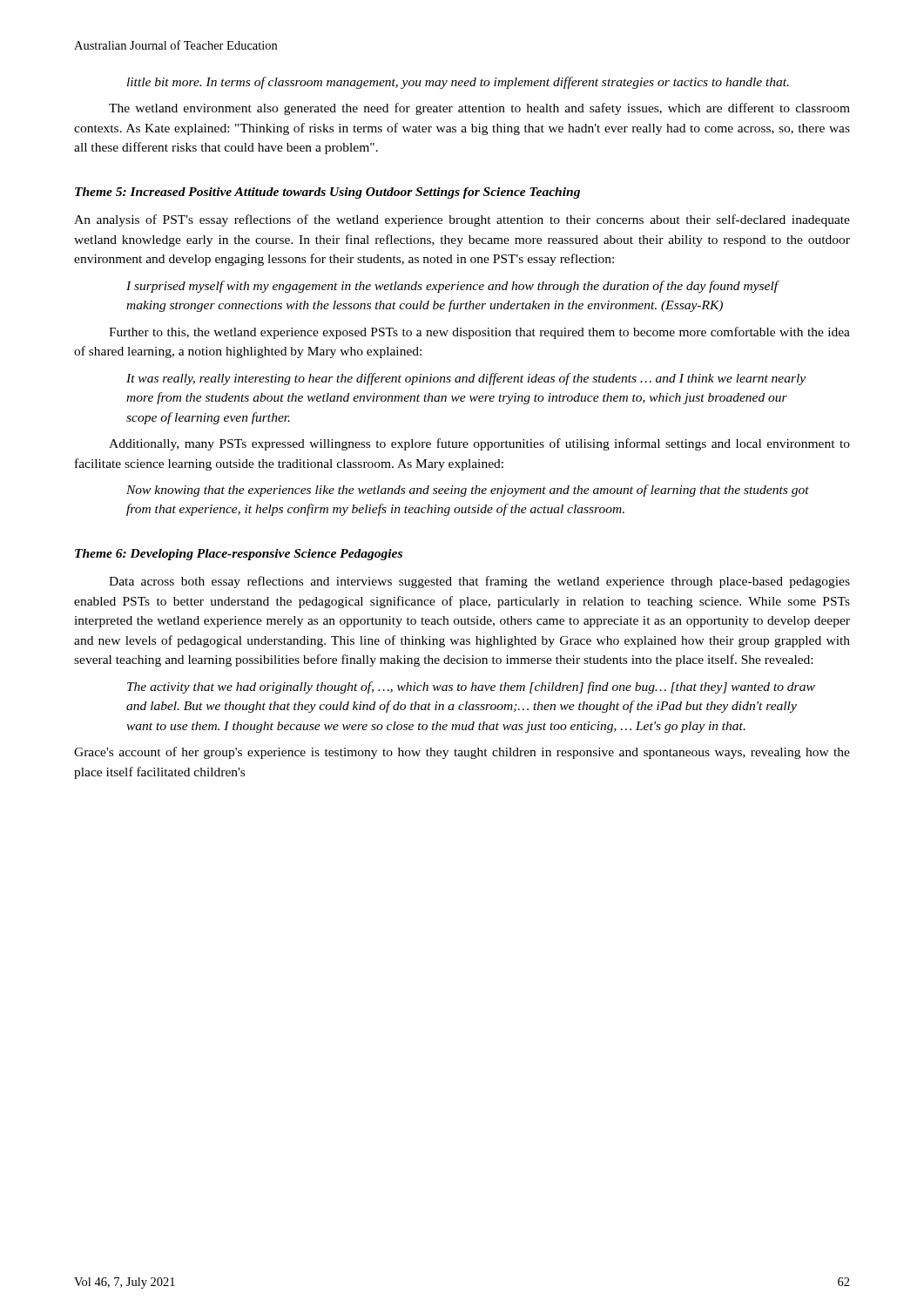This screenshot has height=1307, width=924.
Task: Click the section header that begins "Theme 5: Increased Positive Attitude towards"
Action: pyautogui.click(x=462, y=192)
